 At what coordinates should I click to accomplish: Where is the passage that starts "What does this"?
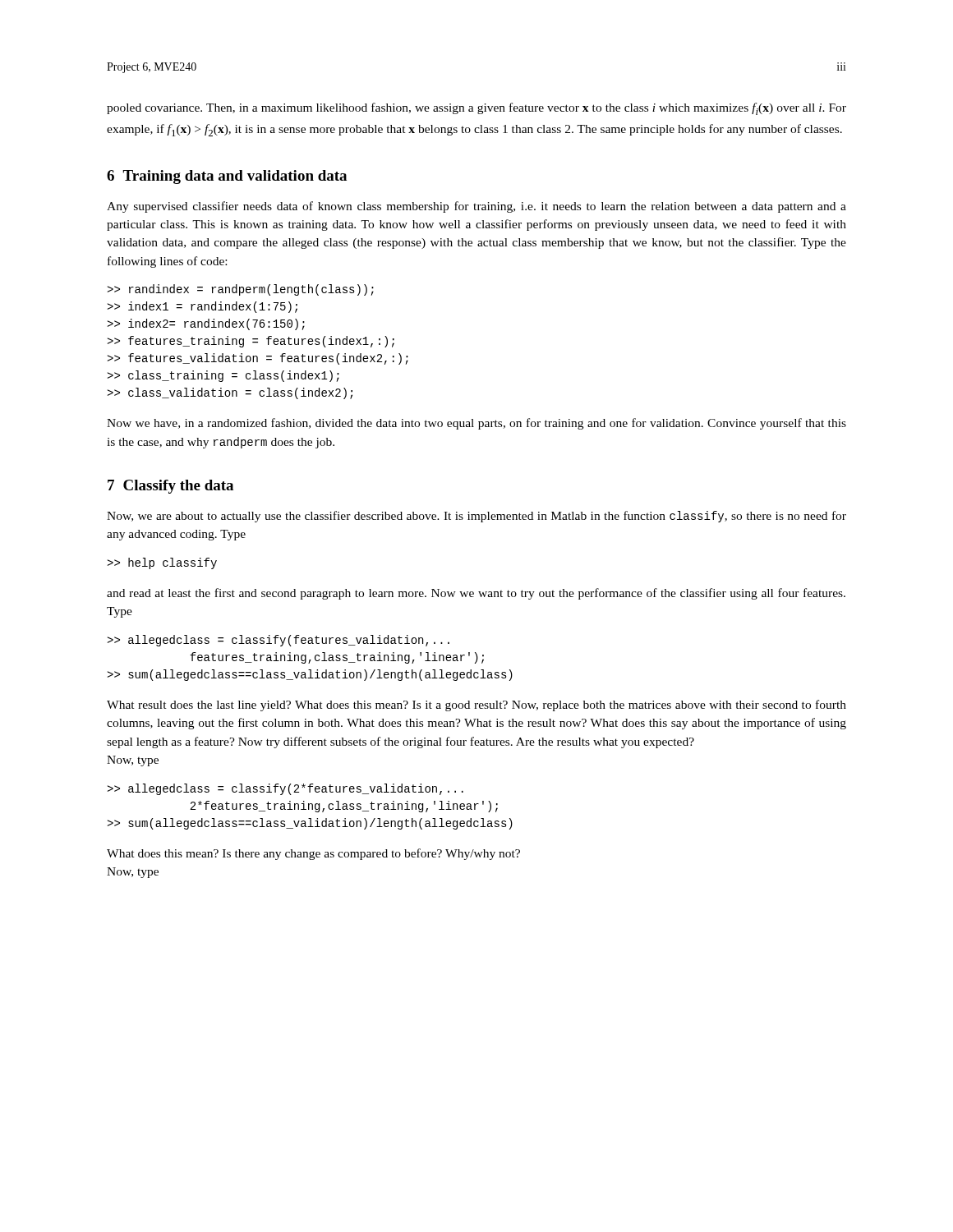[x=314, y=862]
